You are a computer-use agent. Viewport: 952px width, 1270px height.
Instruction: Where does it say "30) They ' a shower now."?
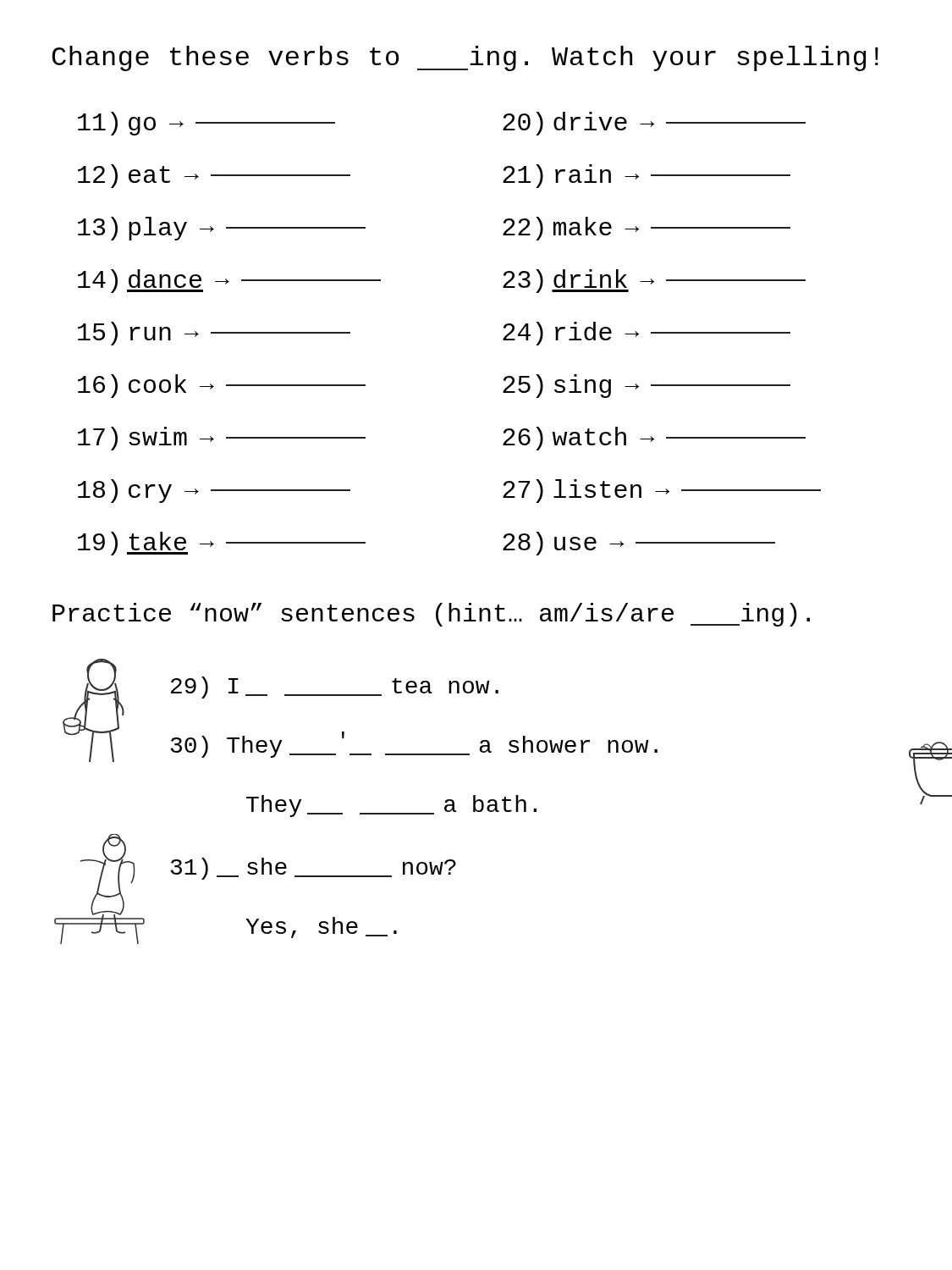[x=416, y=744]
